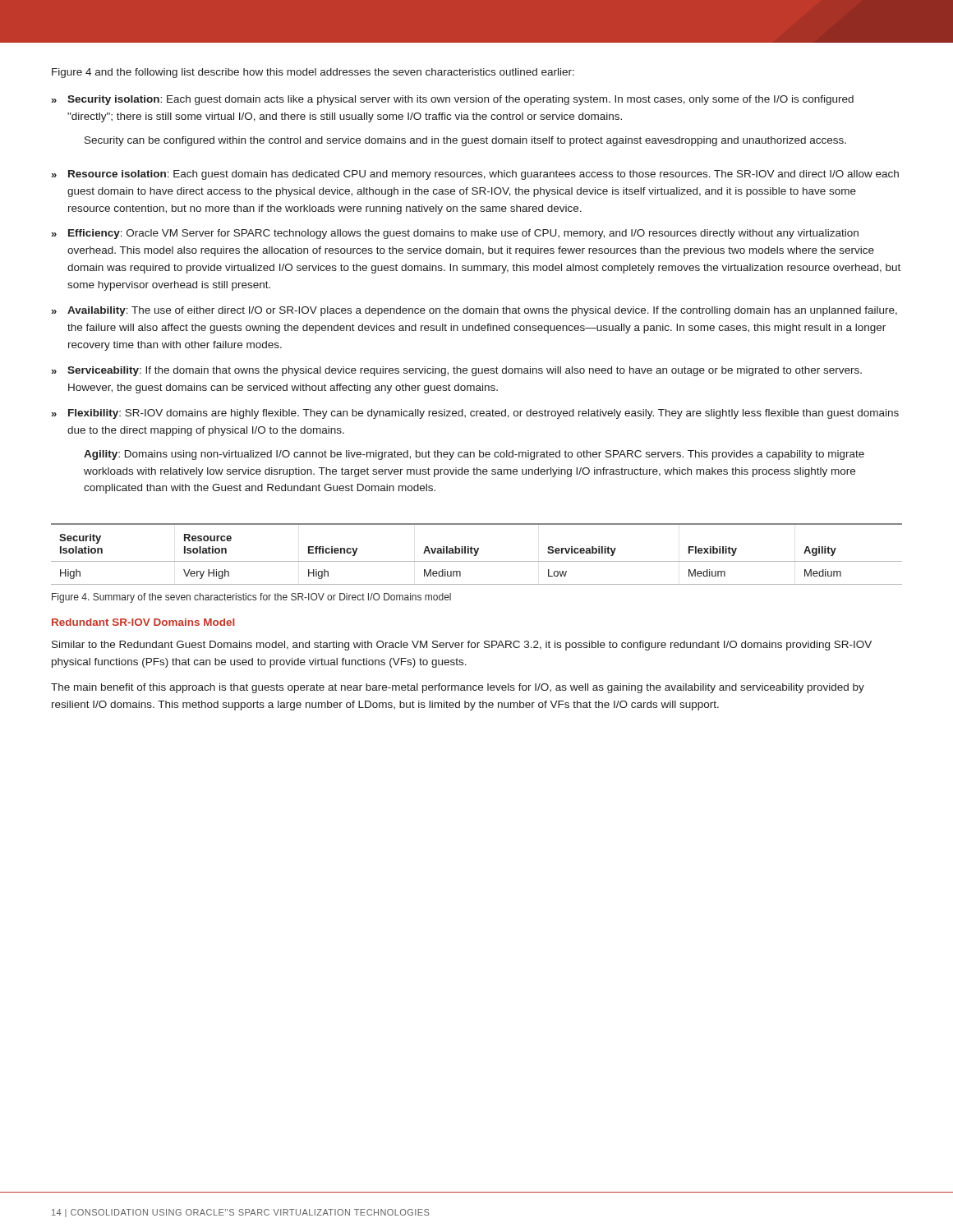Point to the element starting "Figure 4 and"
Screen dimensions: 1232x953
point(313,72)
